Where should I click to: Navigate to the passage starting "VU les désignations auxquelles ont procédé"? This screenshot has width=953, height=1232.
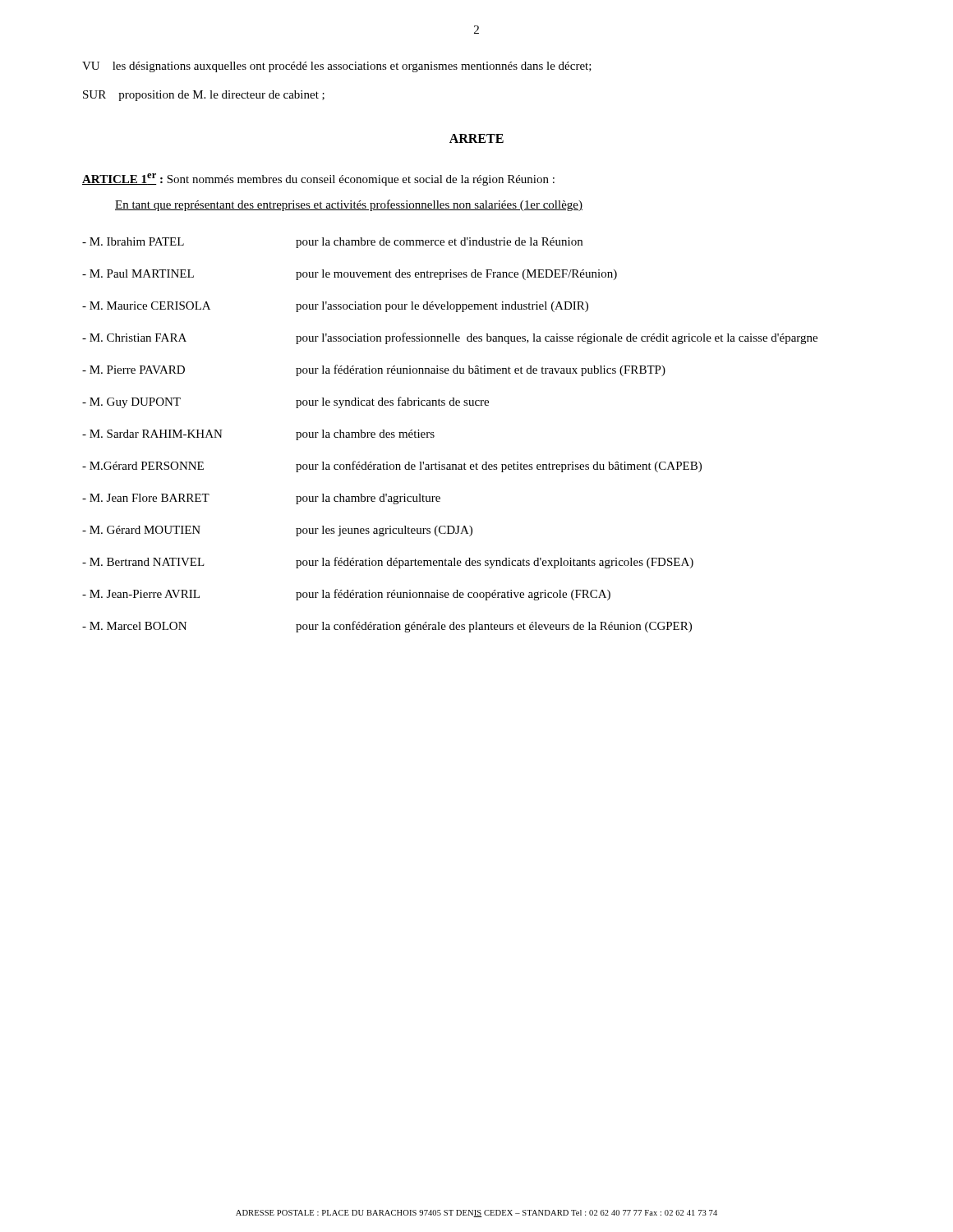(476, 66)
